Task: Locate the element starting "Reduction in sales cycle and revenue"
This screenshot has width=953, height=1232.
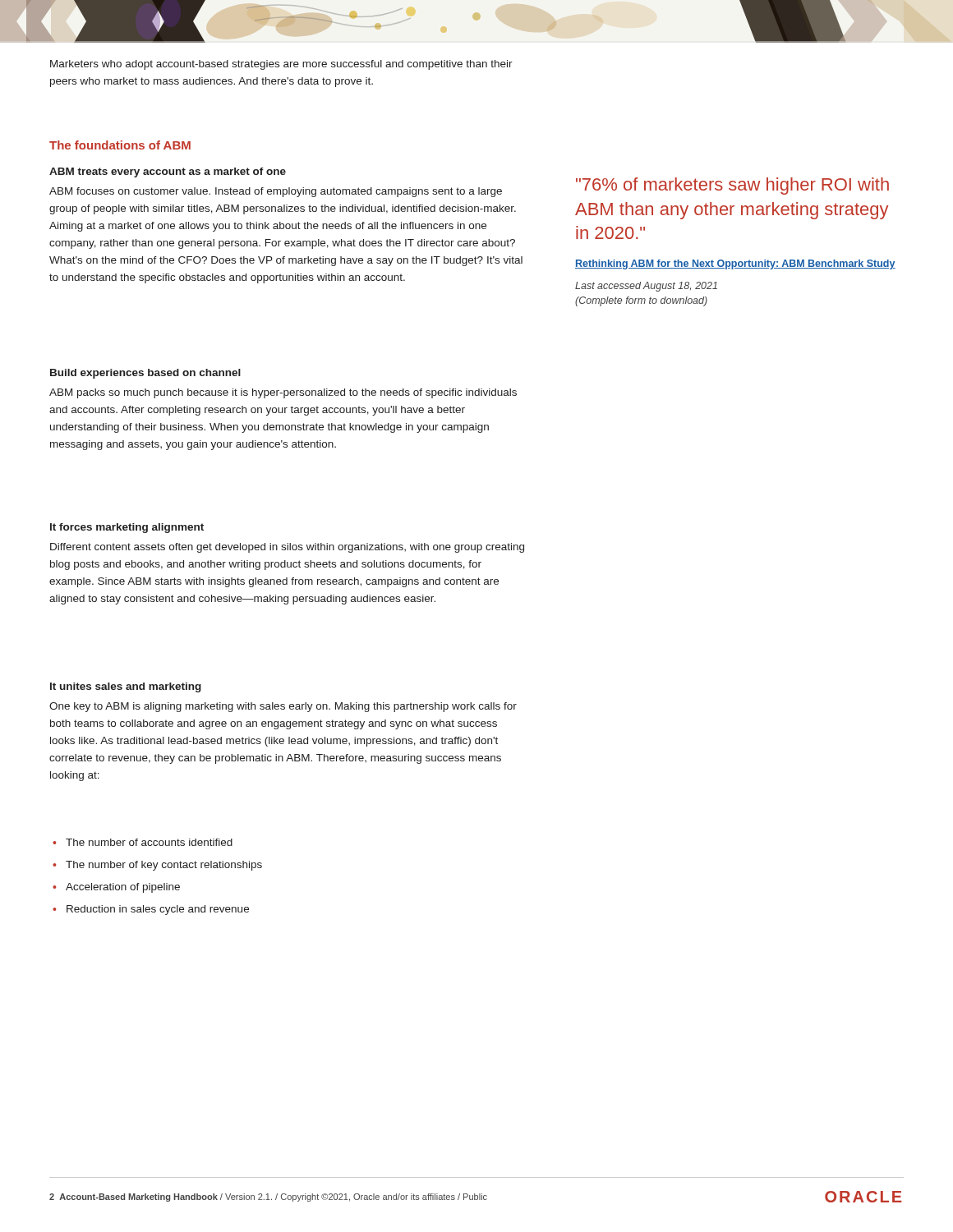Action: (x=151, y=910)
